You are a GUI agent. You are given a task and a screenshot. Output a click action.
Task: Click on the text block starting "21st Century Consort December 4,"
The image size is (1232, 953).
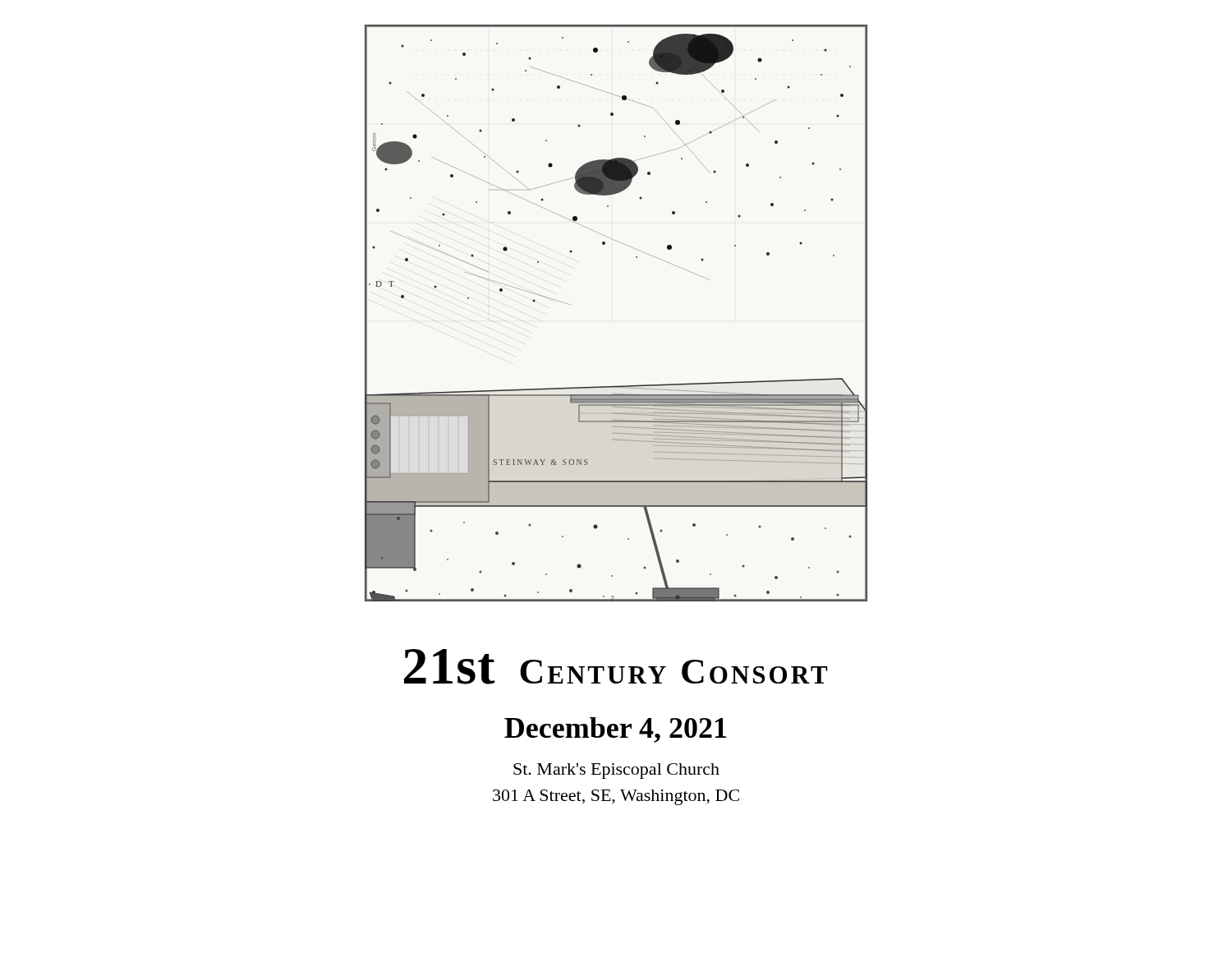point(616,719)
